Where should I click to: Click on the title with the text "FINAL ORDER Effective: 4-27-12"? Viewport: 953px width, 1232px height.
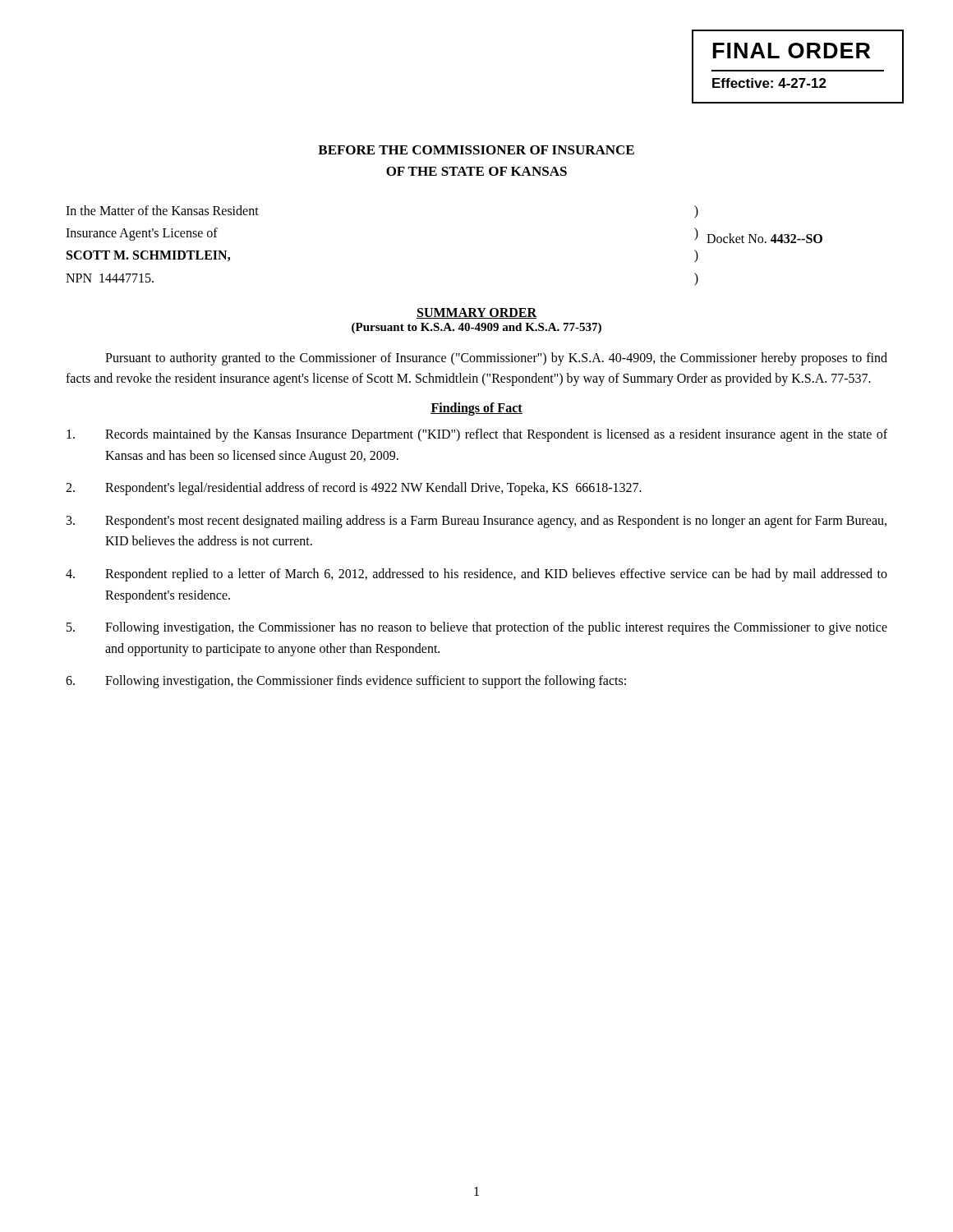[x=798, y=65]
